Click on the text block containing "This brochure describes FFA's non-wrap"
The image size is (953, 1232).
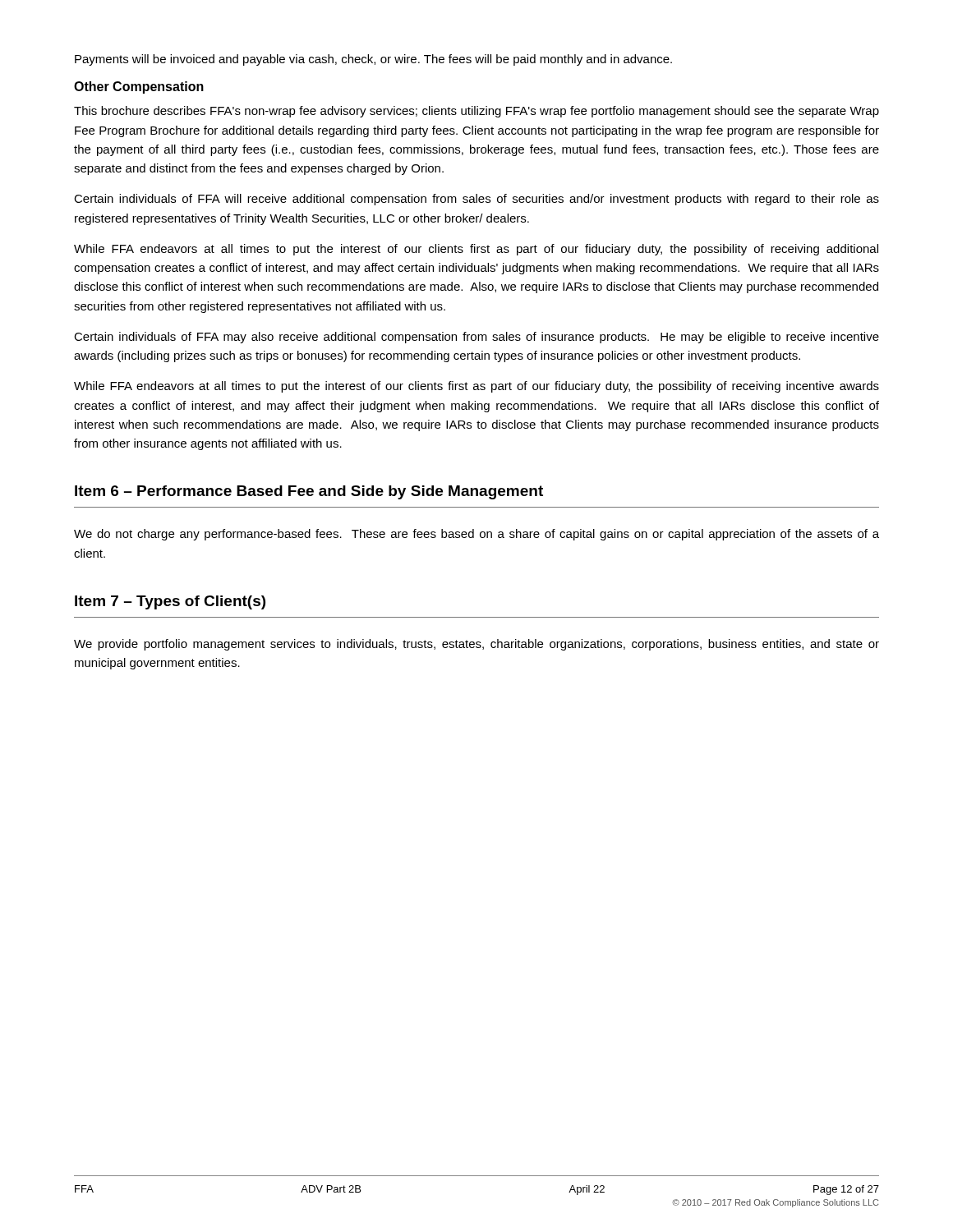pos(476,139)
